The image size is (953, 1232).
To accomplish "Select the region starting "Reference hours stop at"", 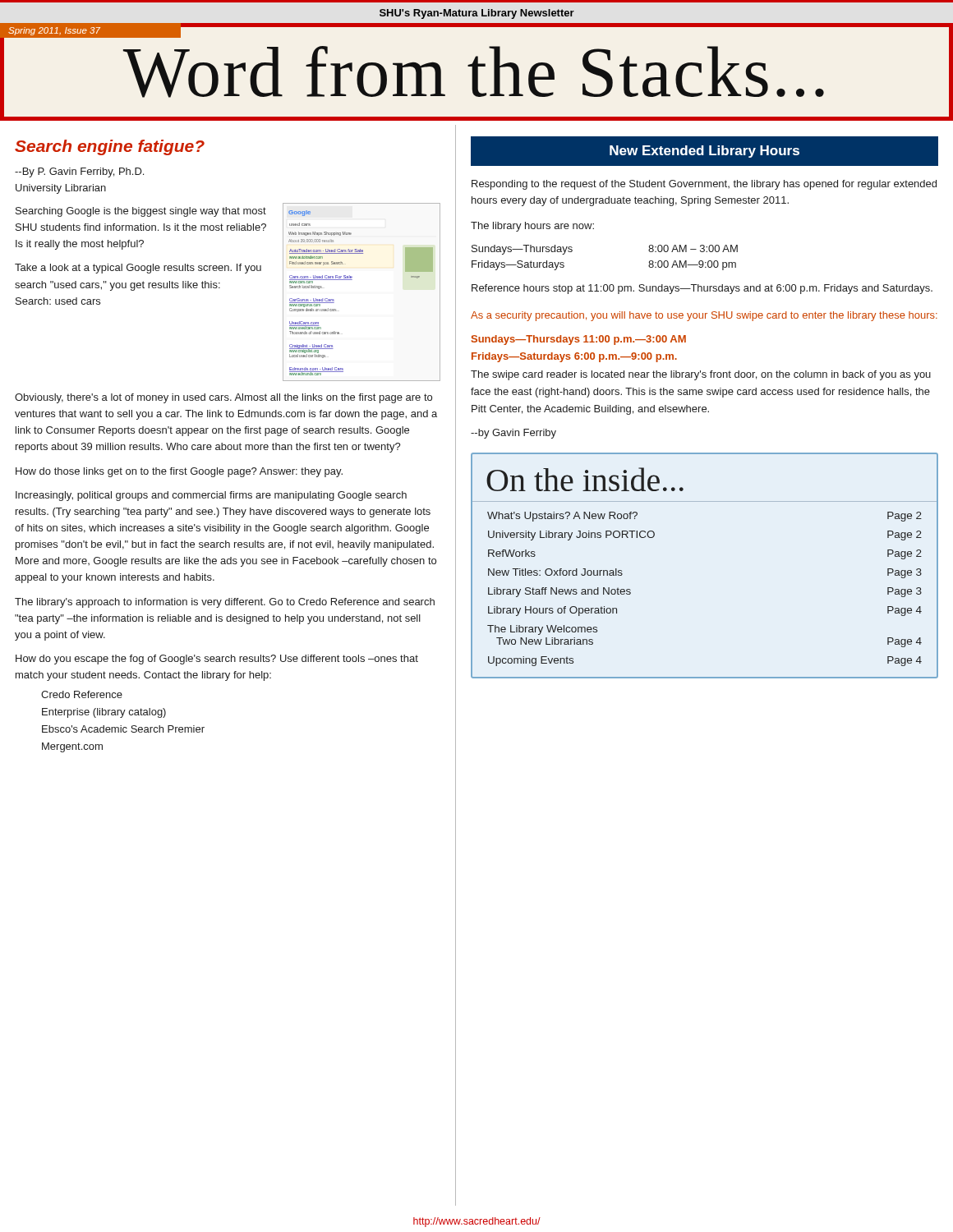I will point(702,288).
